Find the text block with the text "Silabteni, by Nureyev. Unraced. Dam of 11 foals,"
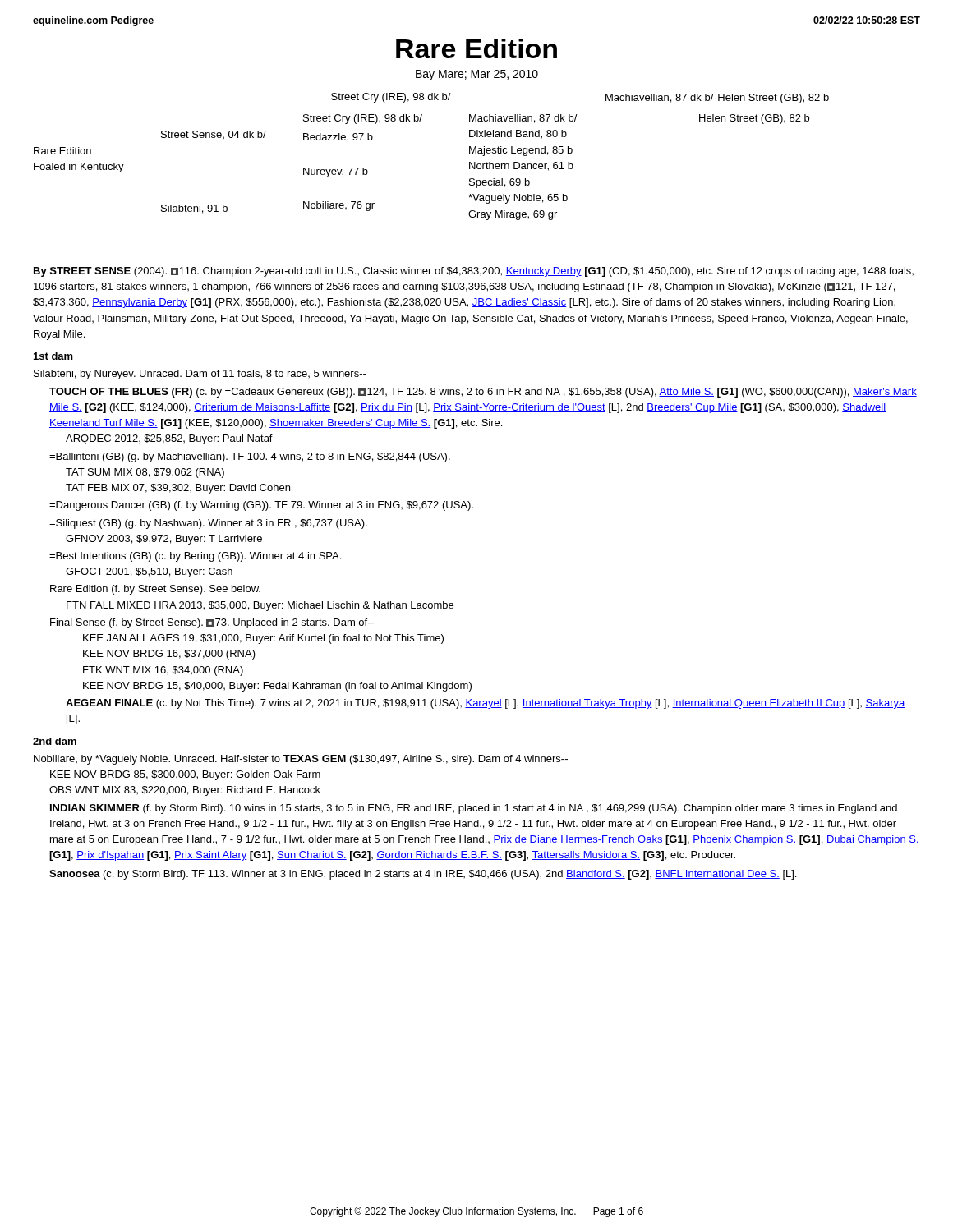Screen dimensions: 1232x953 [x=200, y=374]
